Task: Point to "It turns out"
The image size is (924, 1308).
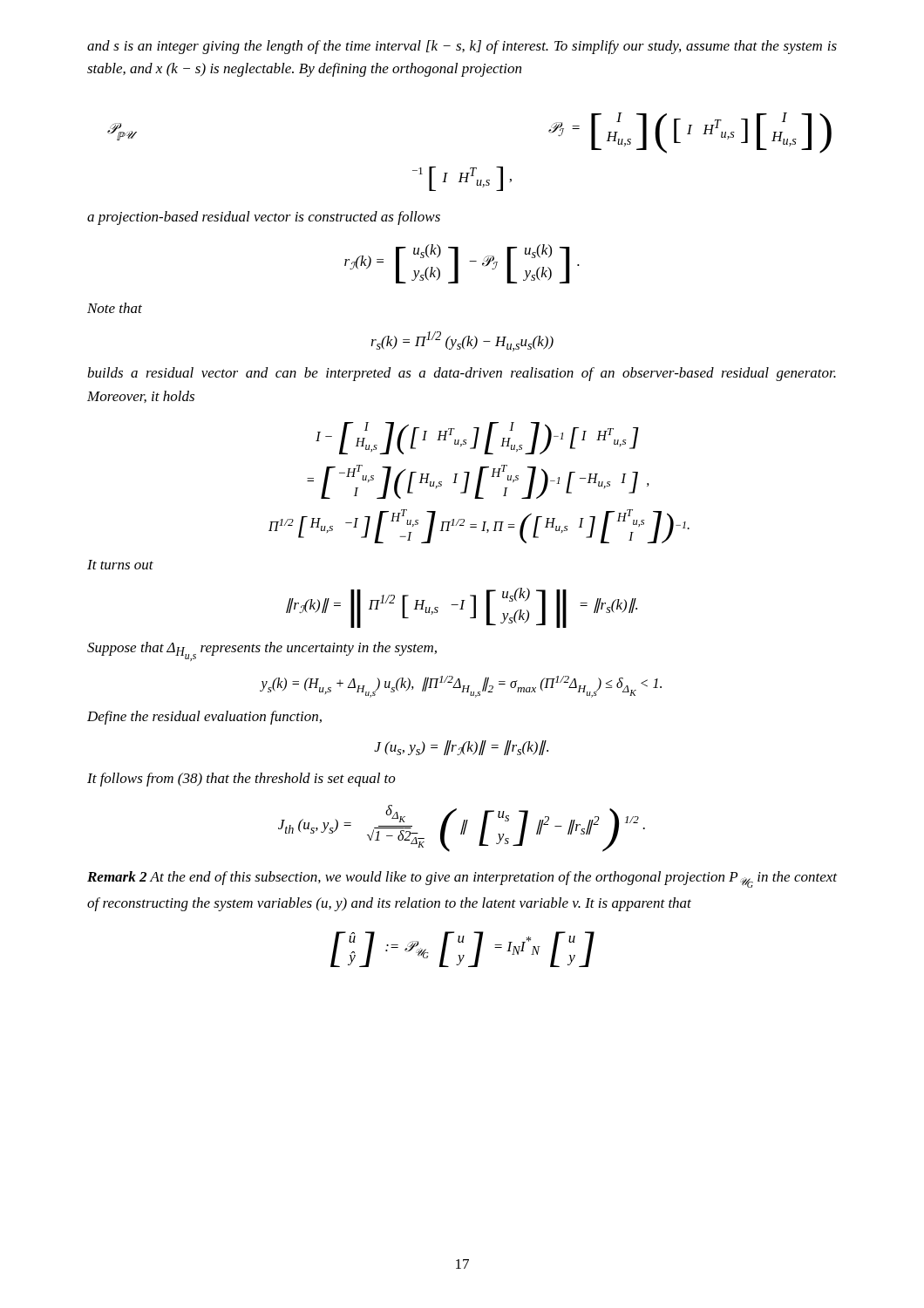Action: coord(120,565)
